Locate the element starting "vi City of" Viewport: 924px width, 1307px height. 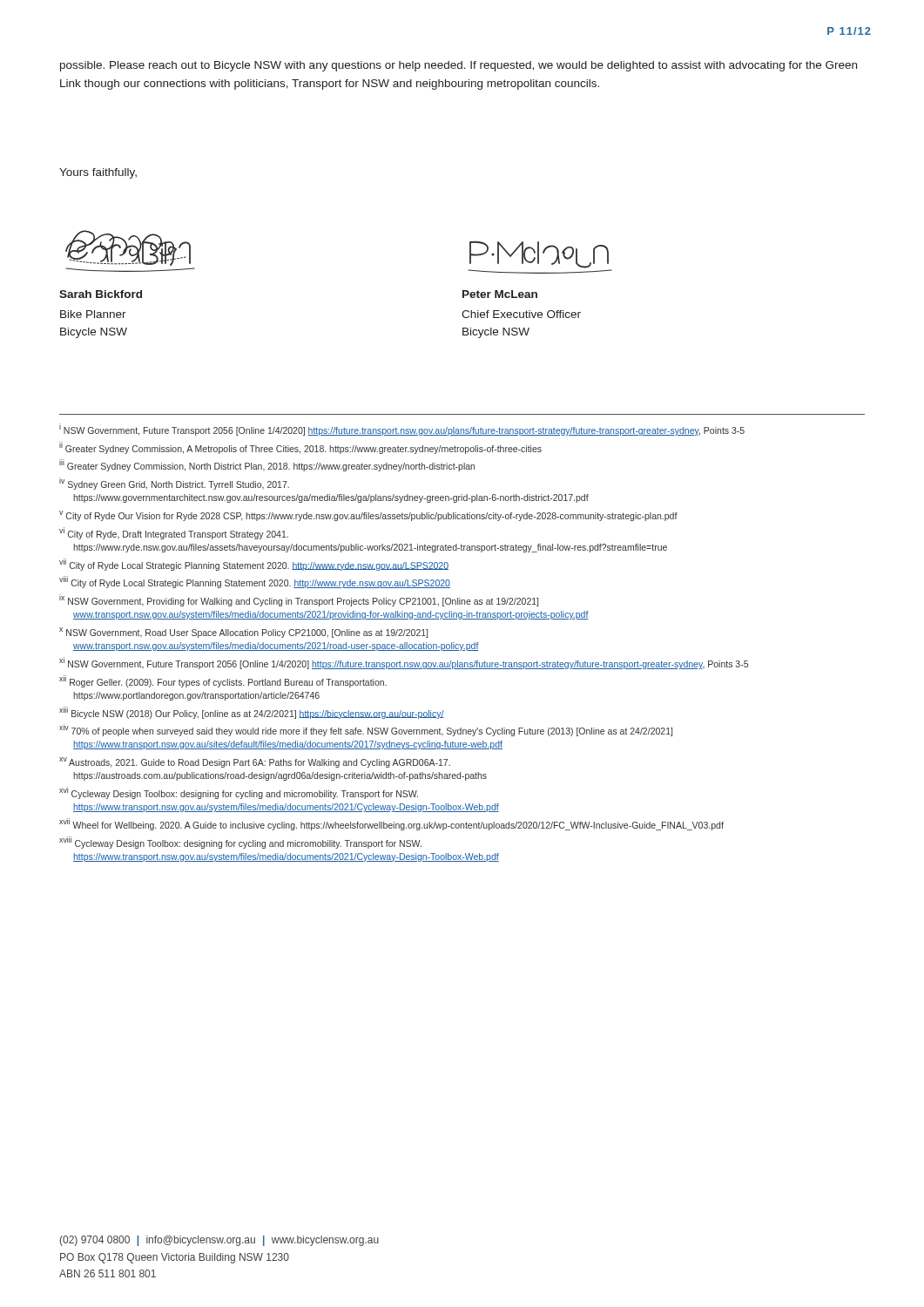(363, 539)
